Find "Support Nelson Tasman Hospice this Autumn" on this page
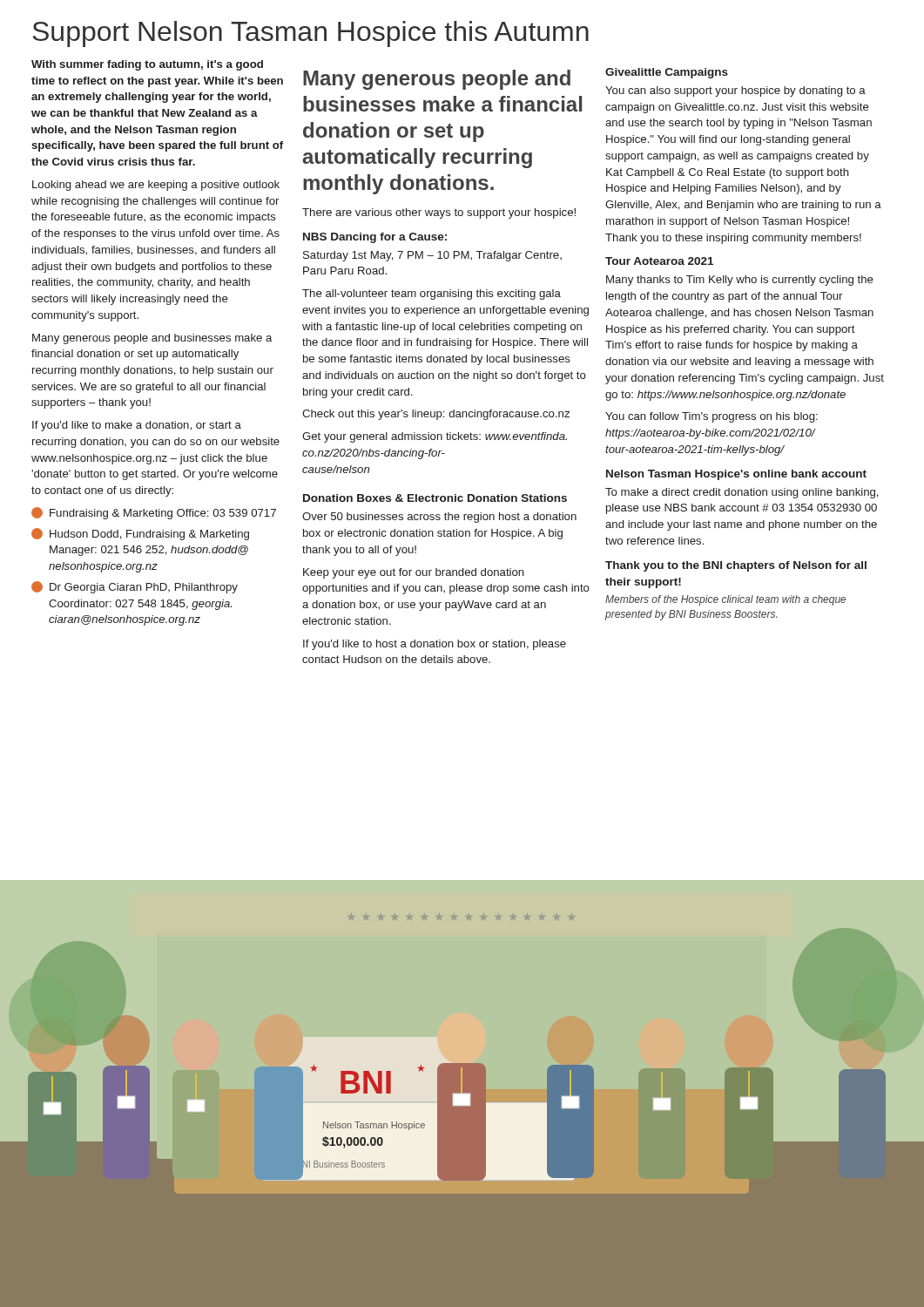924x1307 pixels. (462, 32)
